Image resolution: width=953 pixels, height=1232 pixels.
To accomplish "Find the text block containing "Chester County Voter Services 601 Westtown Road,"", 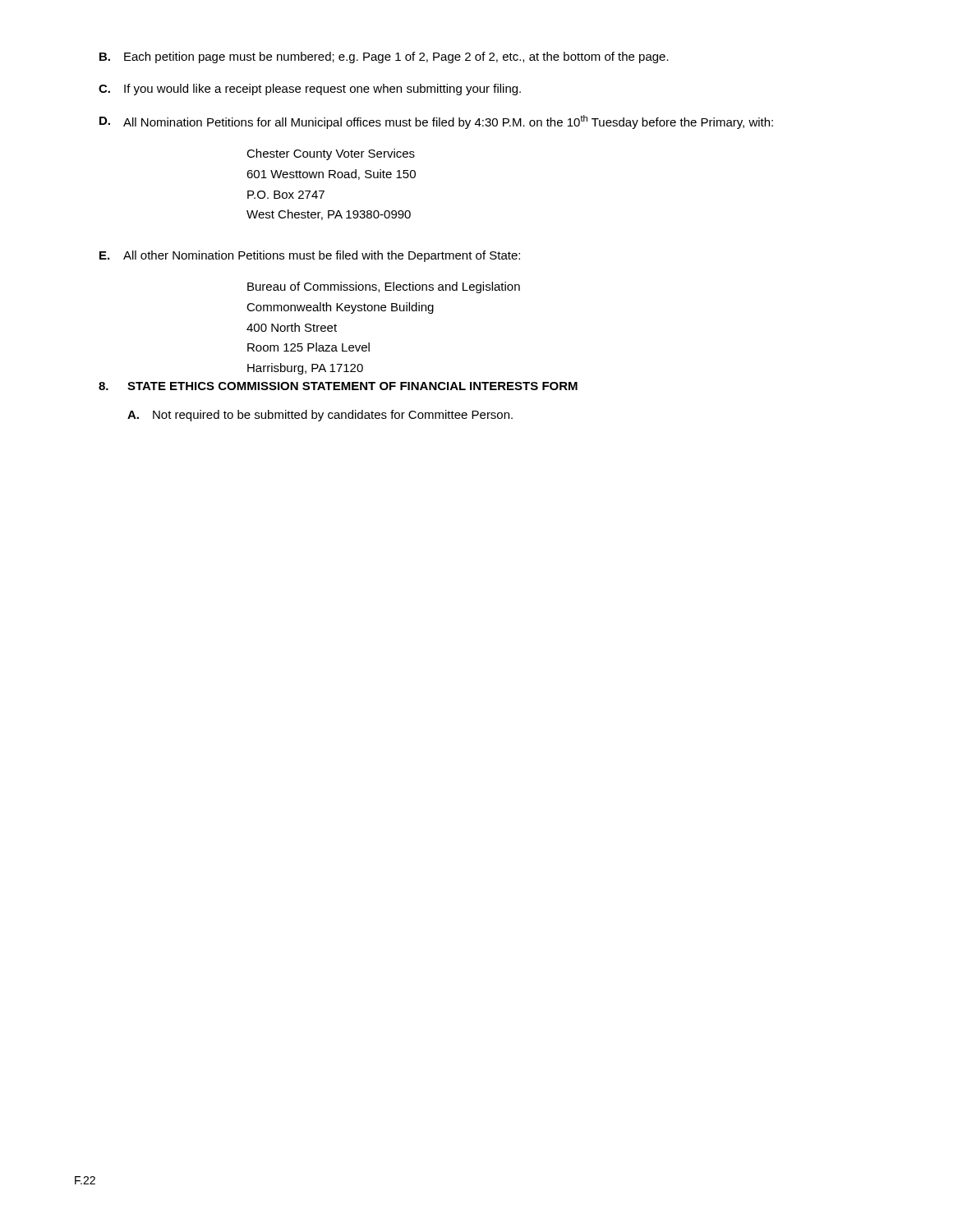I will pos(331,184).
